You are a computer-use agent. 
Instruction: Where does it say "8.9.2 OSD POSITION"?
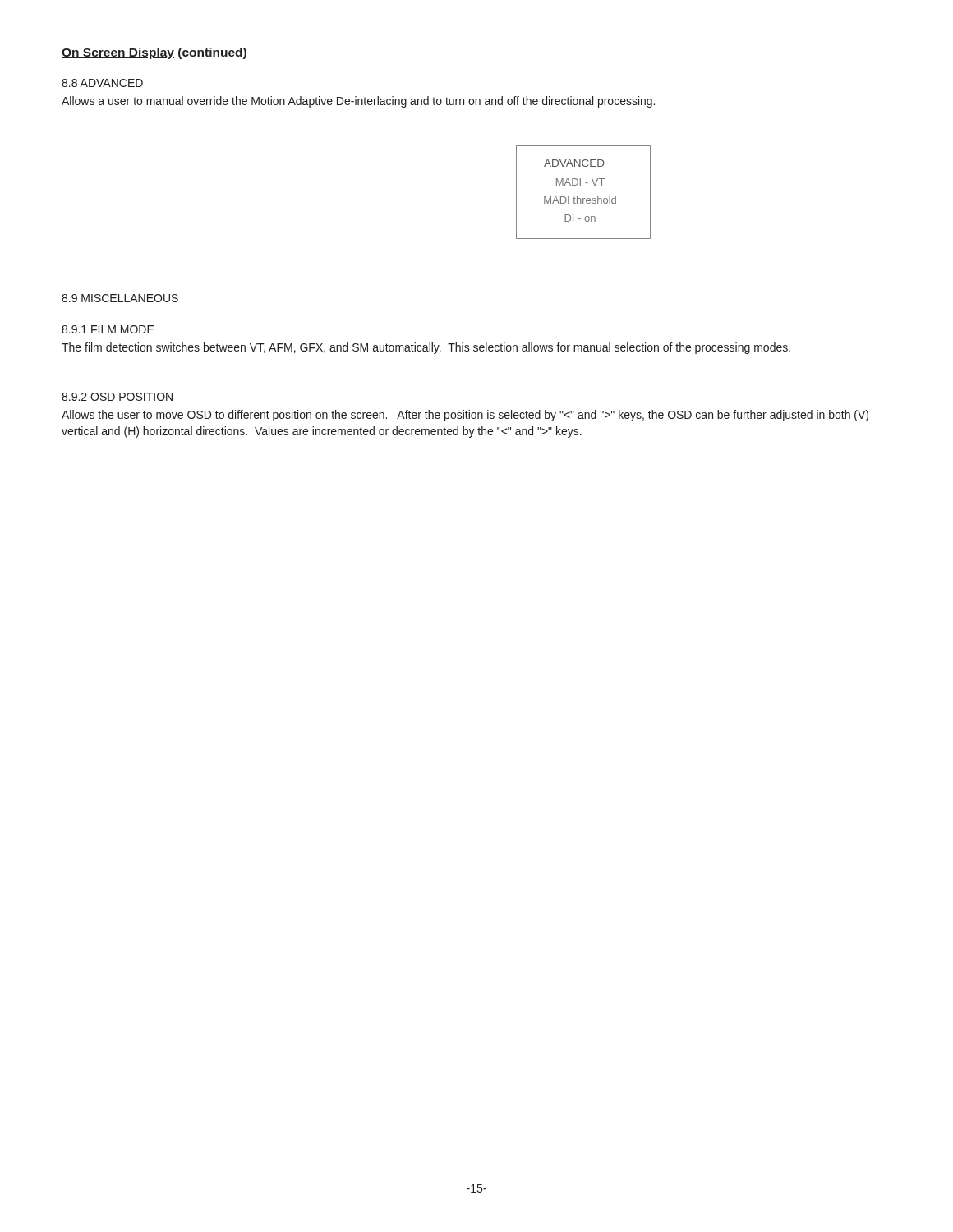click(118, 397)
